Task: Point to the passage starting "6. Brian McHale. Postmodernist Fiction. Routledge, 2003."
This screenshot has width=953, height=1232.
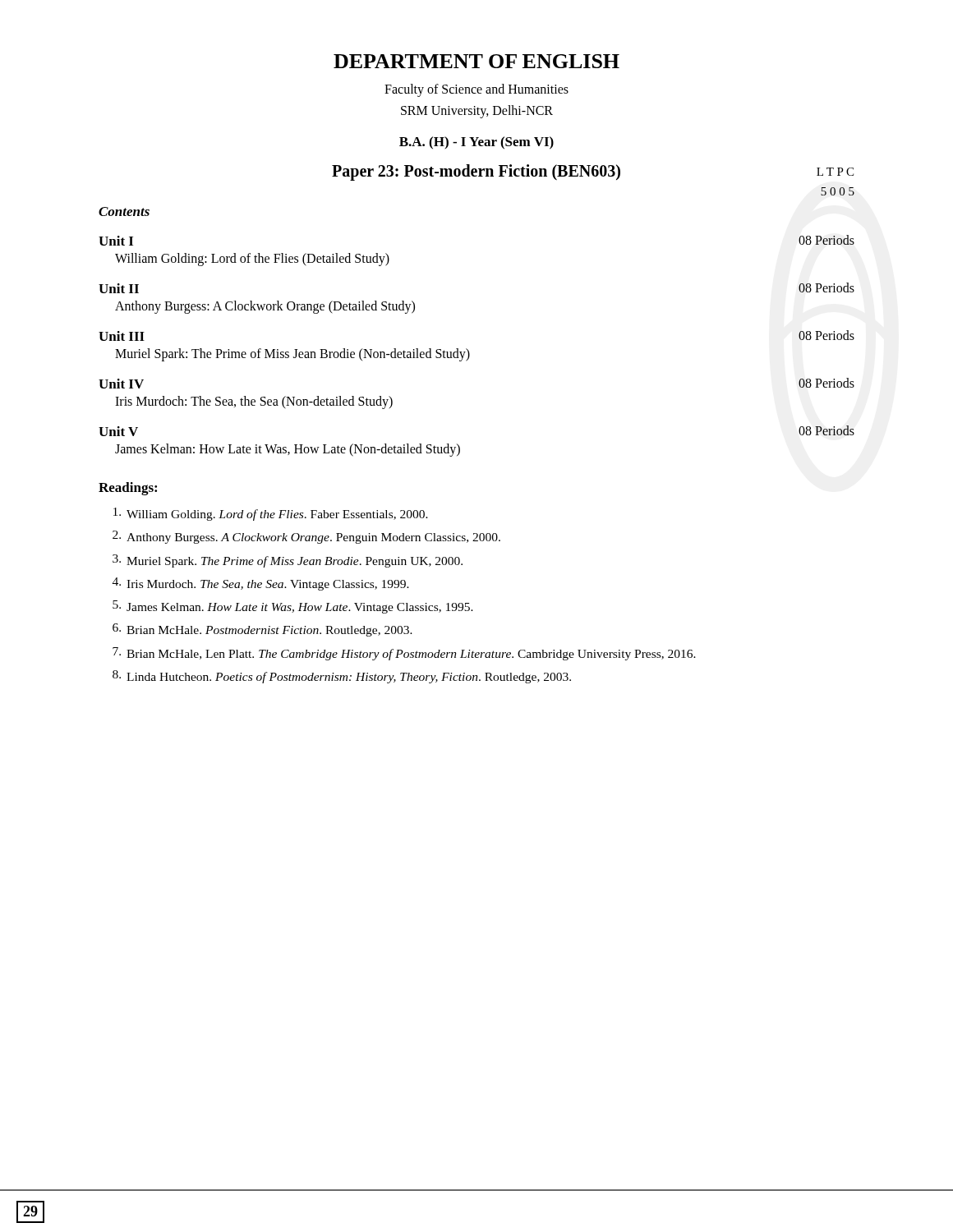Action: [262, 630]
